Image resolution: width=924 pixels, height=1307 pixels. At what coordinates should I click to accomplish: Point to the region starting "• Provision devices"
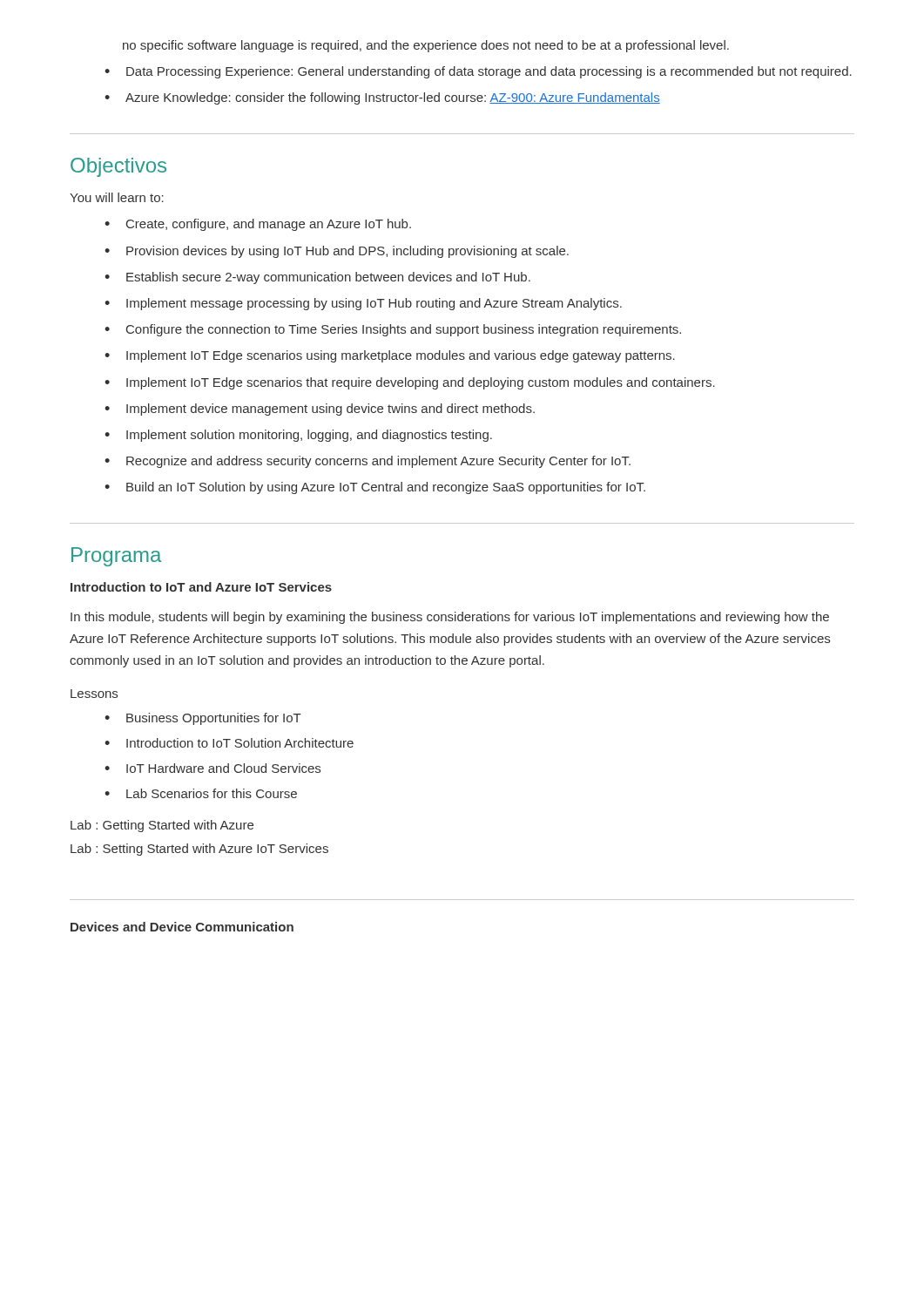point(479,251)
